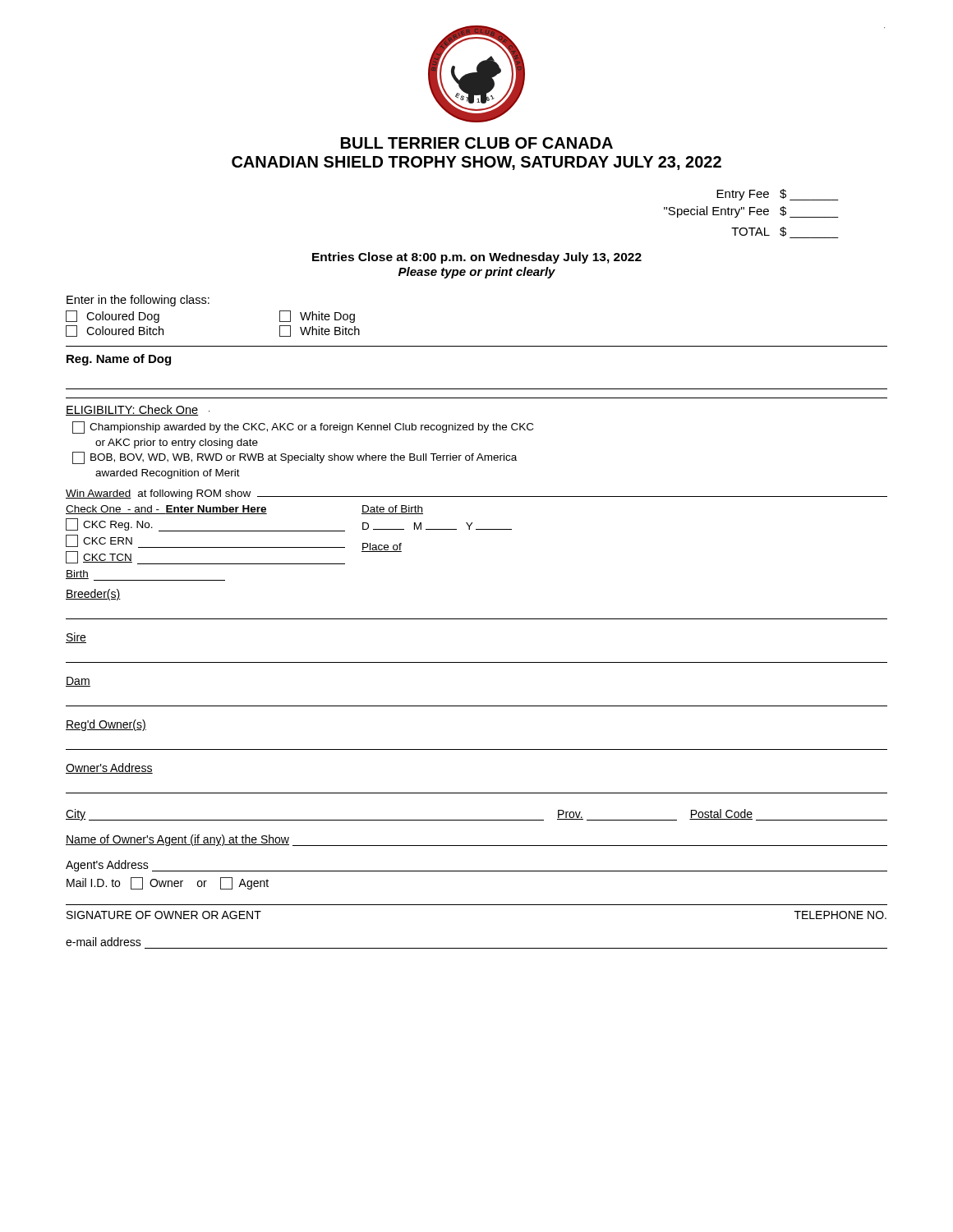
Task: Locate the region starting "SIGNATURE OF OWNER OR"
Action: coord(476,915)
